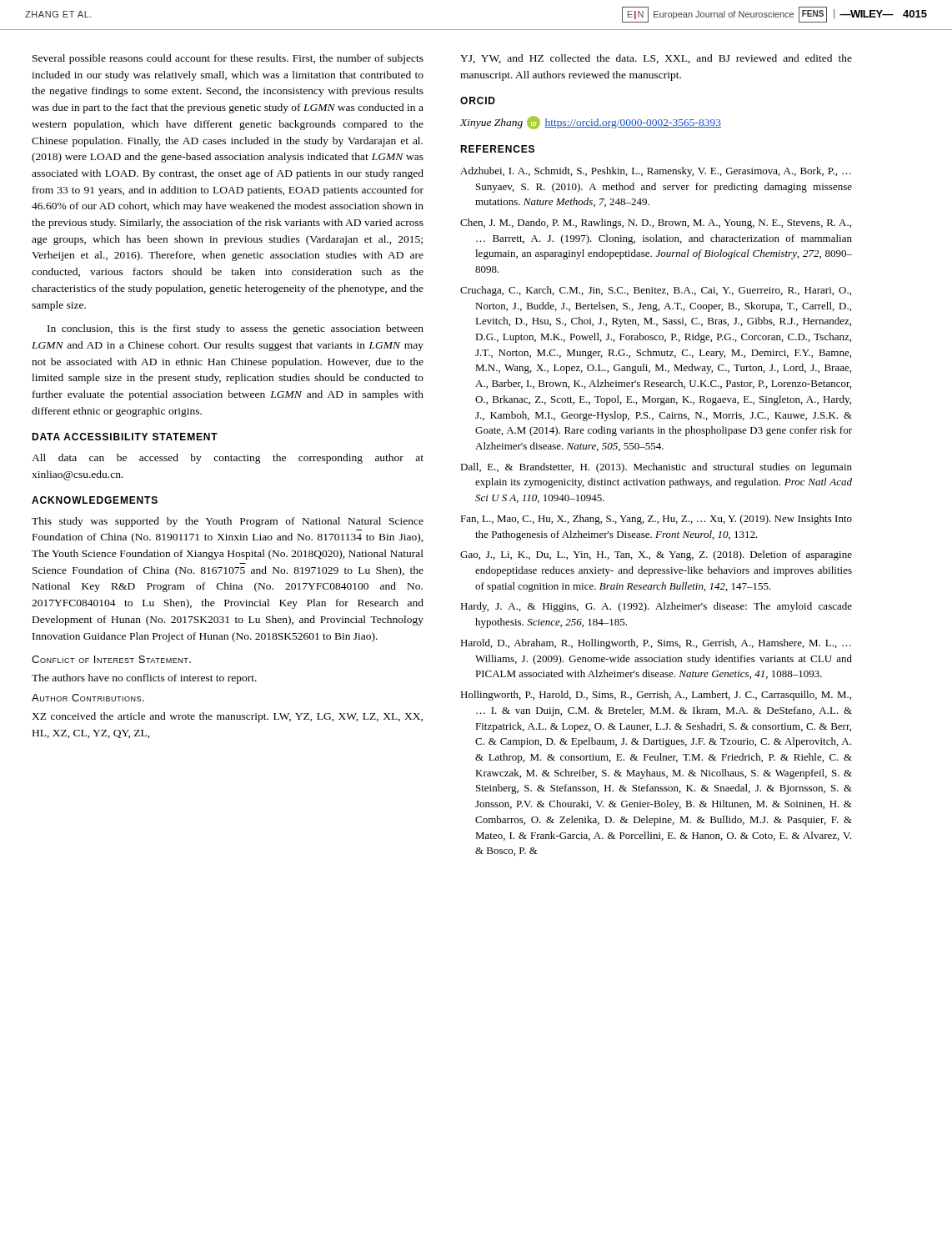Select the text block that says "This study was"
Screen dimensions: 1251x952
coord(228,578)
